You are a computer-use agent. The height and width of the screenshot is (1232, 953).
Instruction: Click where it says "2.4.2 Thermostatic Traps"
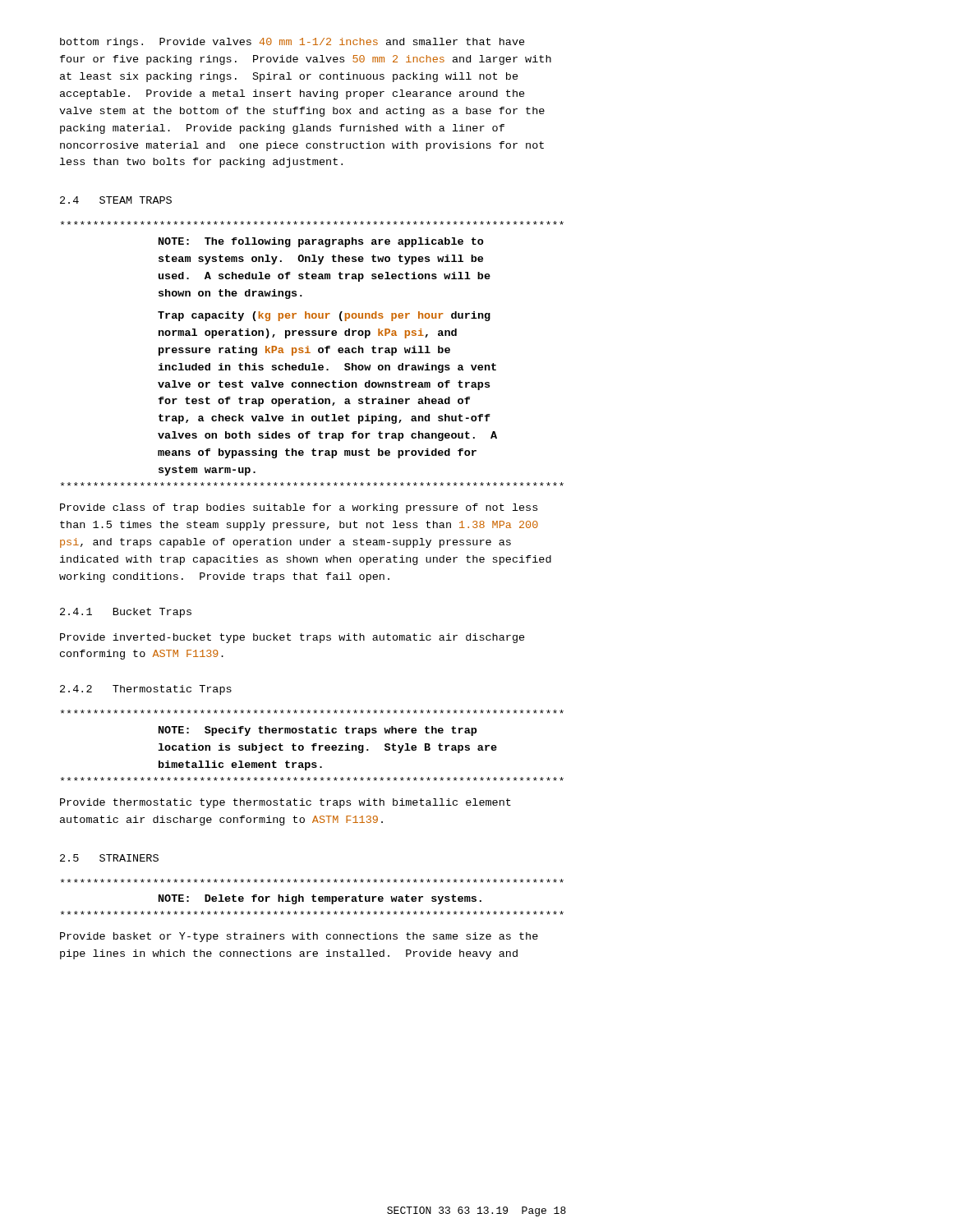point(146,690)
